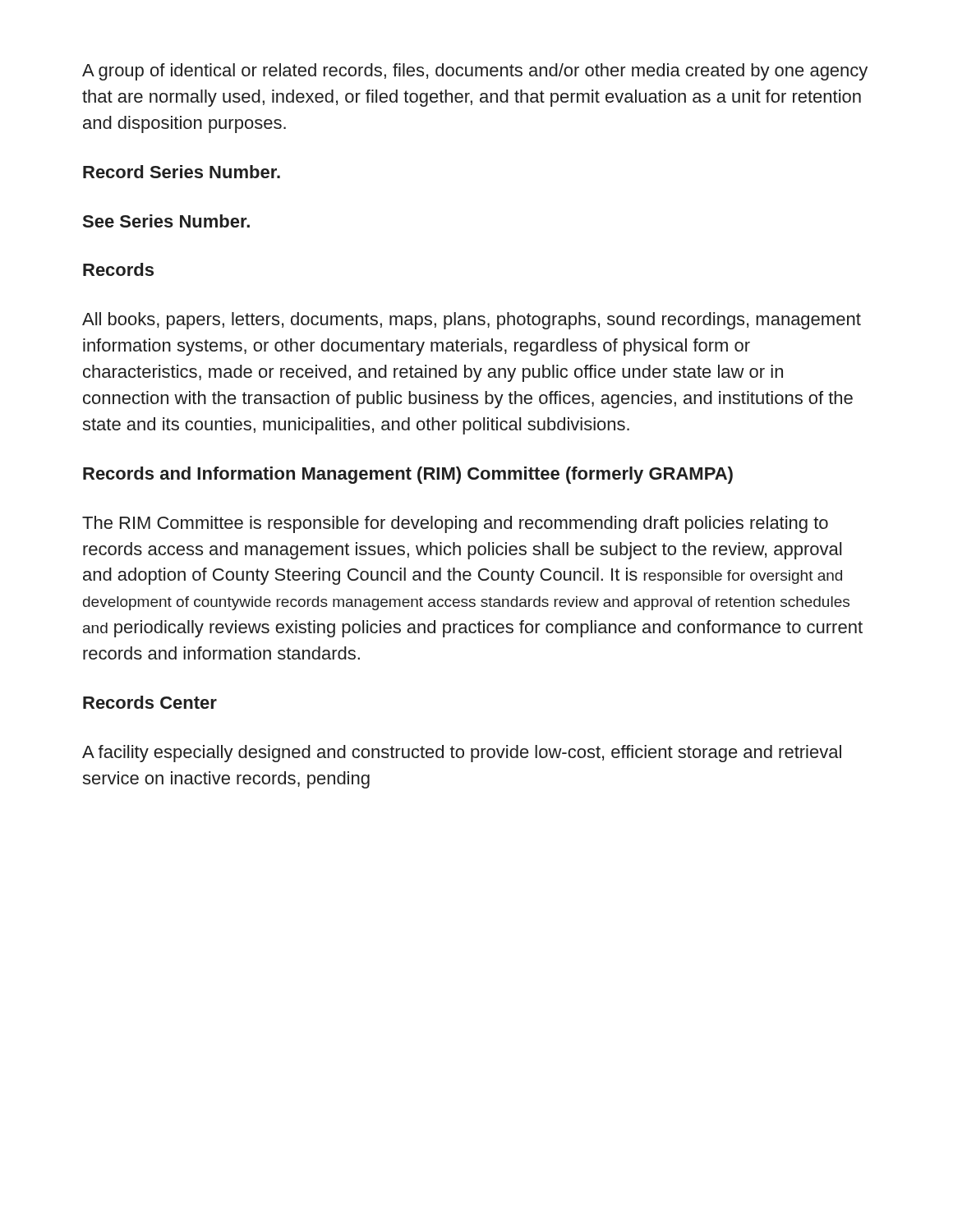Image resolution: width=953 pixels, height=1232 pixels.
Task: Find the text block that reads "A group of identical or related records, files,"
Action: point(476,97)
